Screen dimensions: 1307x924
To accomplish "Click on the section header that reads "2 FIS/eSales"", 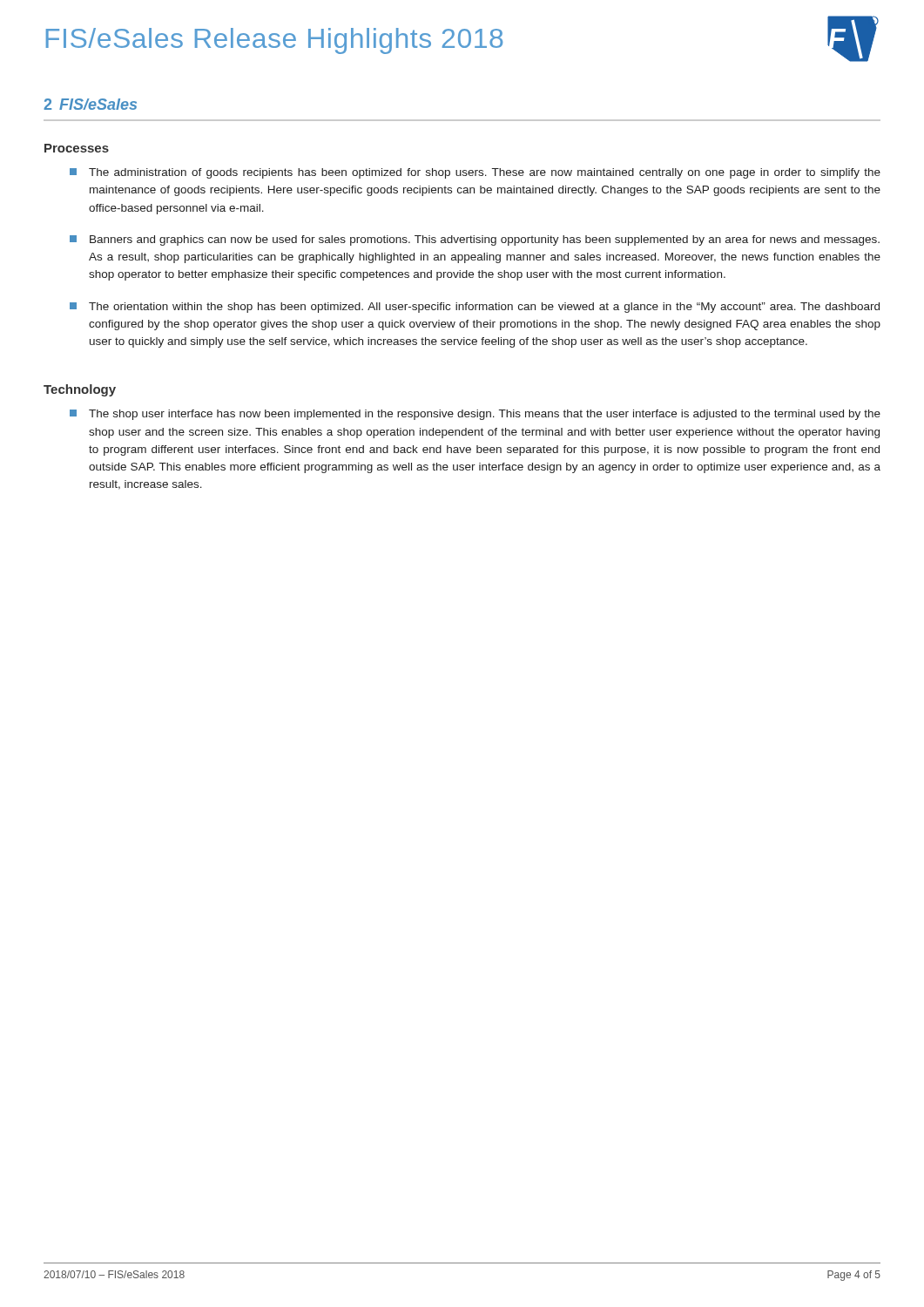I will (x=91, y=105).
